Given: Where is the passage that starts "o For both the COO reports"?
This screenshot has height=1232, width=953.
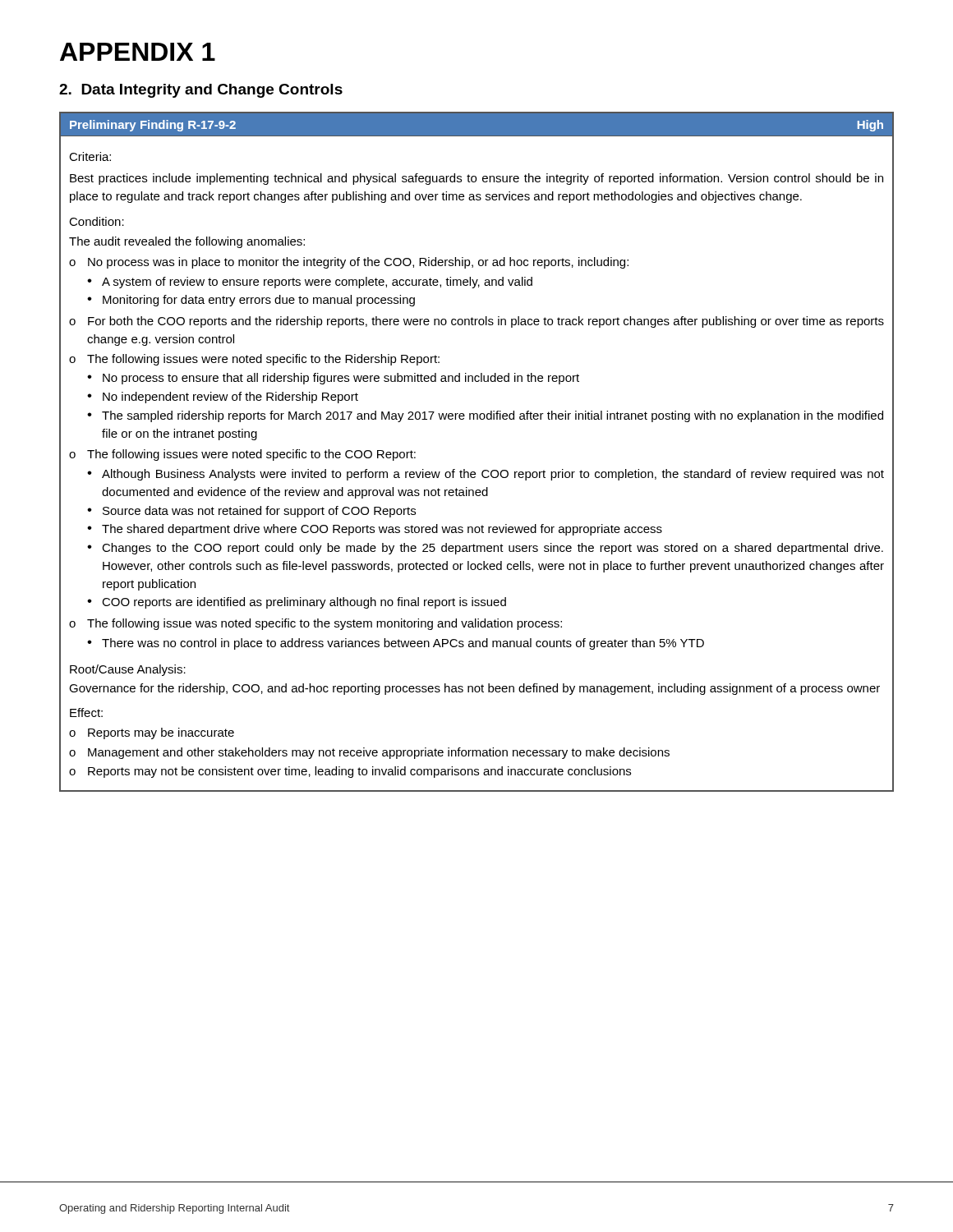Looking at the screenshot, I should pos(476,330).
